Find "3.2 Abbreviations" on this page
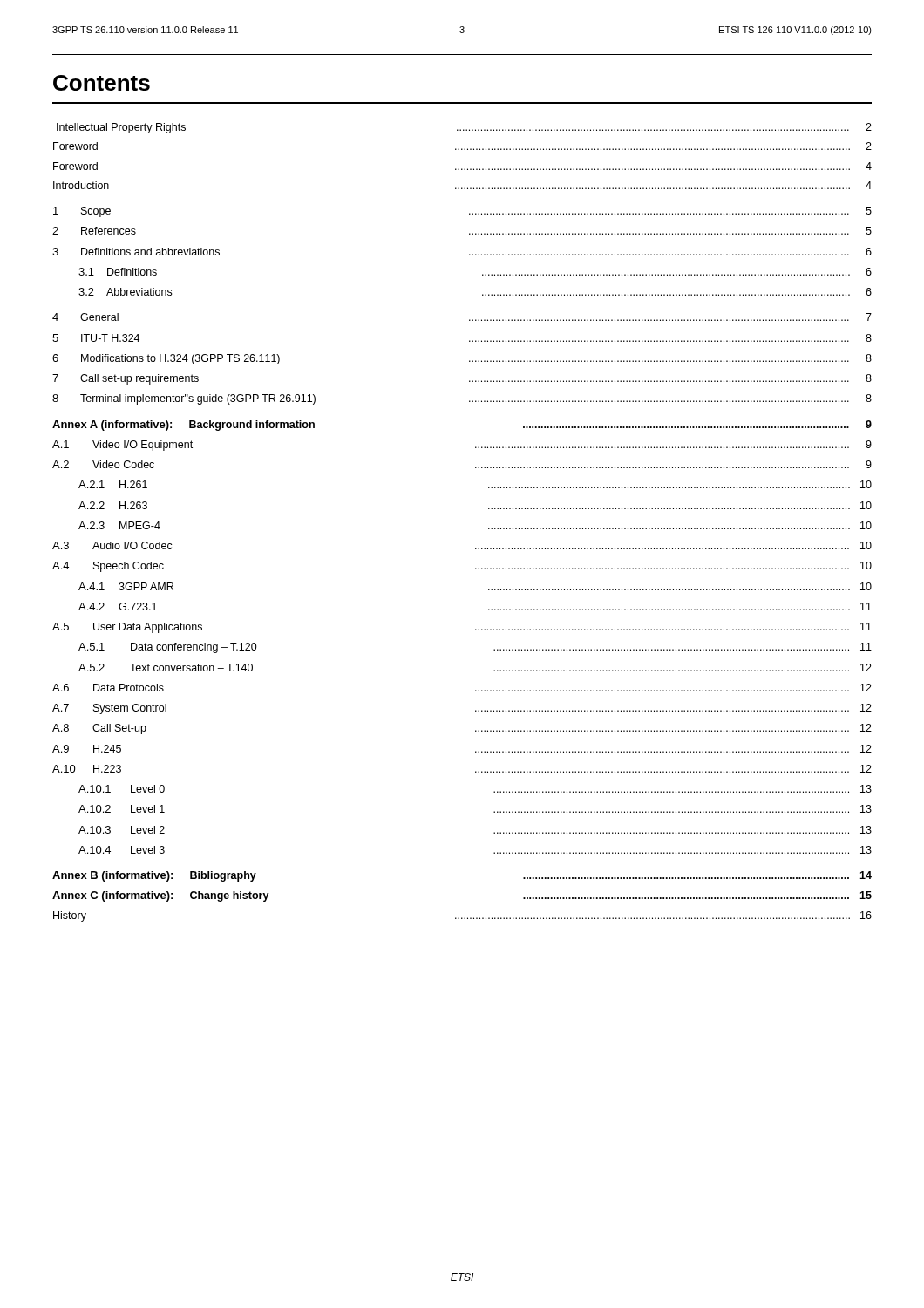 (475, 292)
